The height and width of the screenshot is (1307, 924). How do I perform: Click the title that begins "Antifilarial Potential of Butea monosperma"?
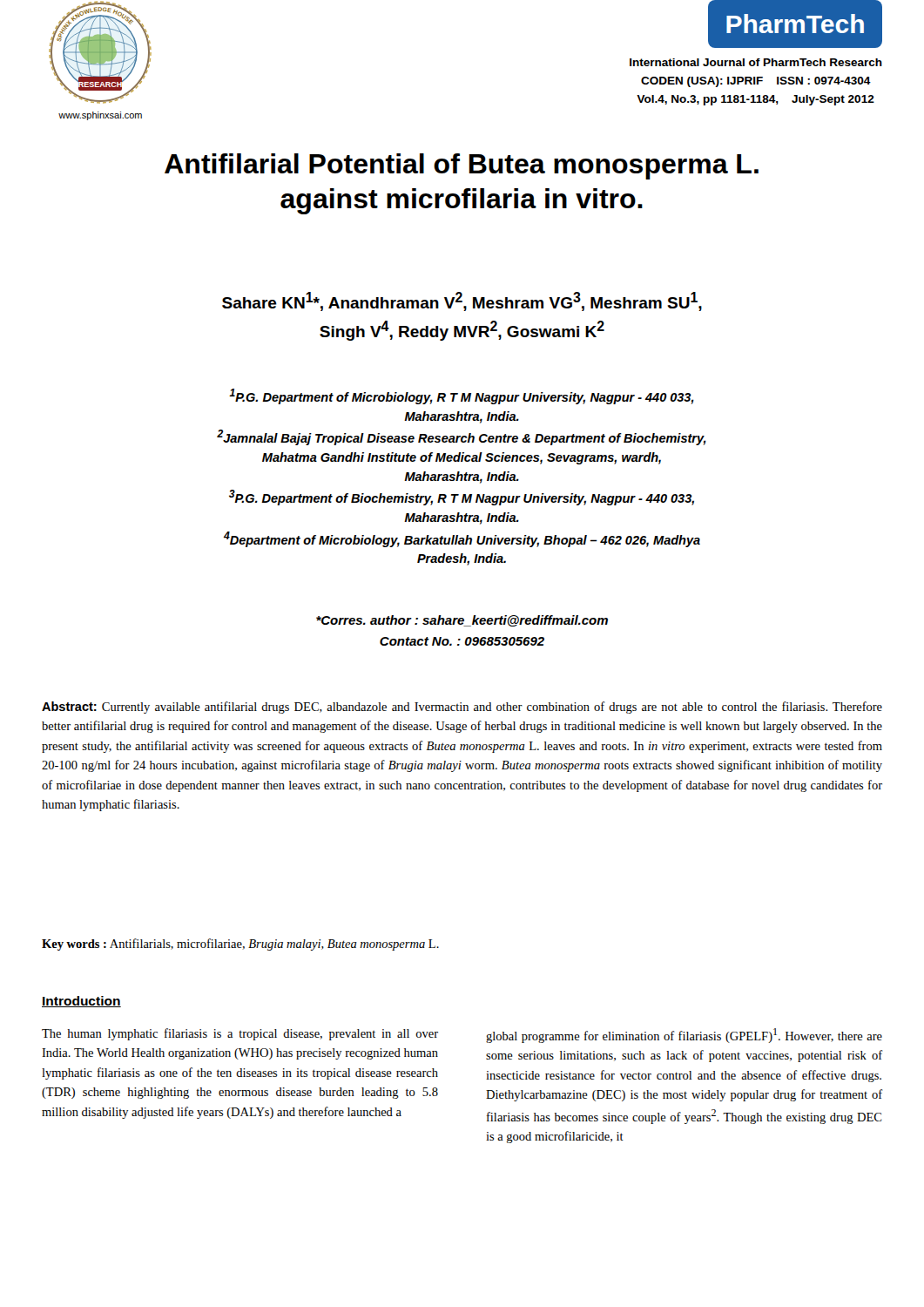point(462,181)
